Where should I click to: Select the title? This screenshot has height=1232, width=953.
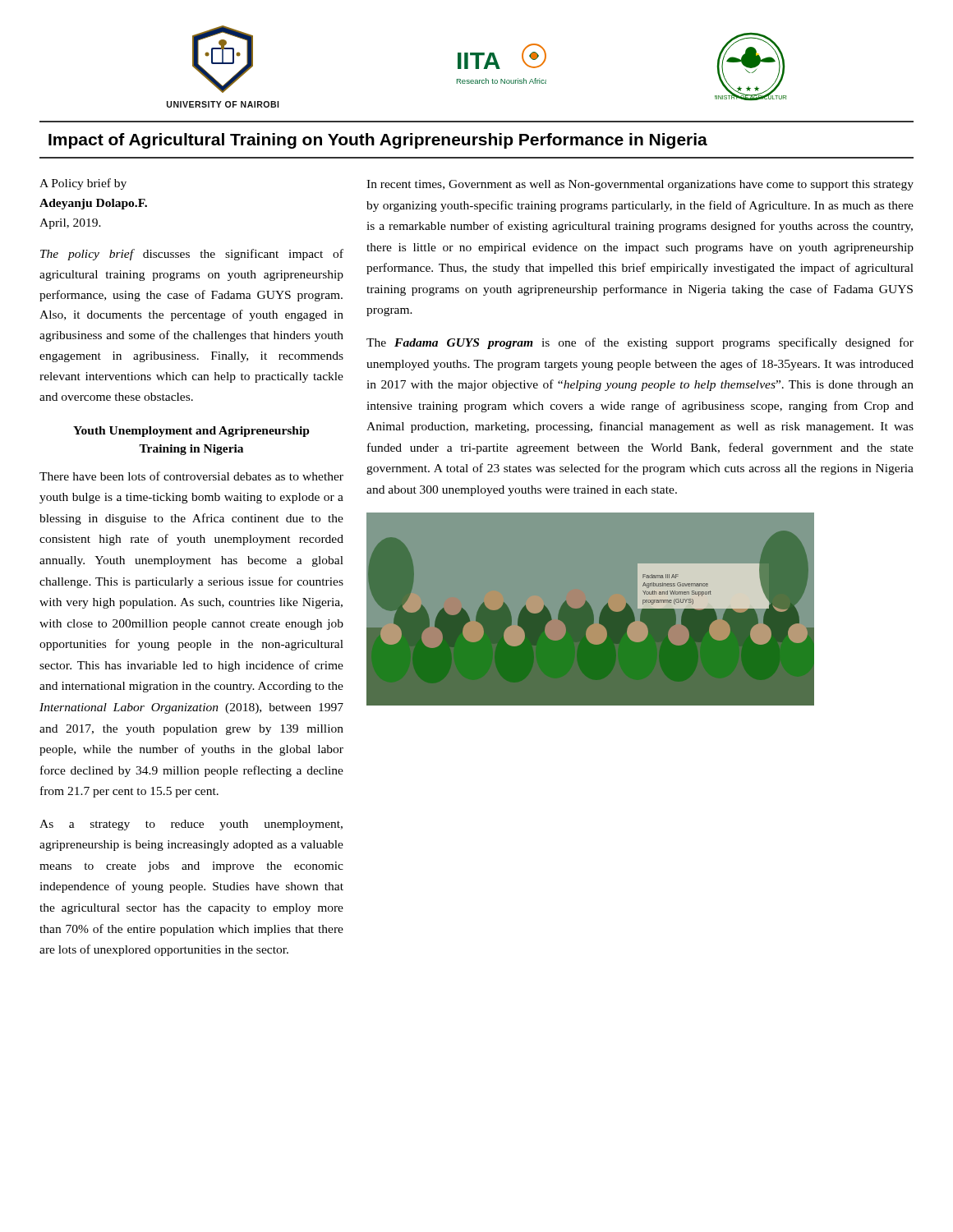pos(476,140)
